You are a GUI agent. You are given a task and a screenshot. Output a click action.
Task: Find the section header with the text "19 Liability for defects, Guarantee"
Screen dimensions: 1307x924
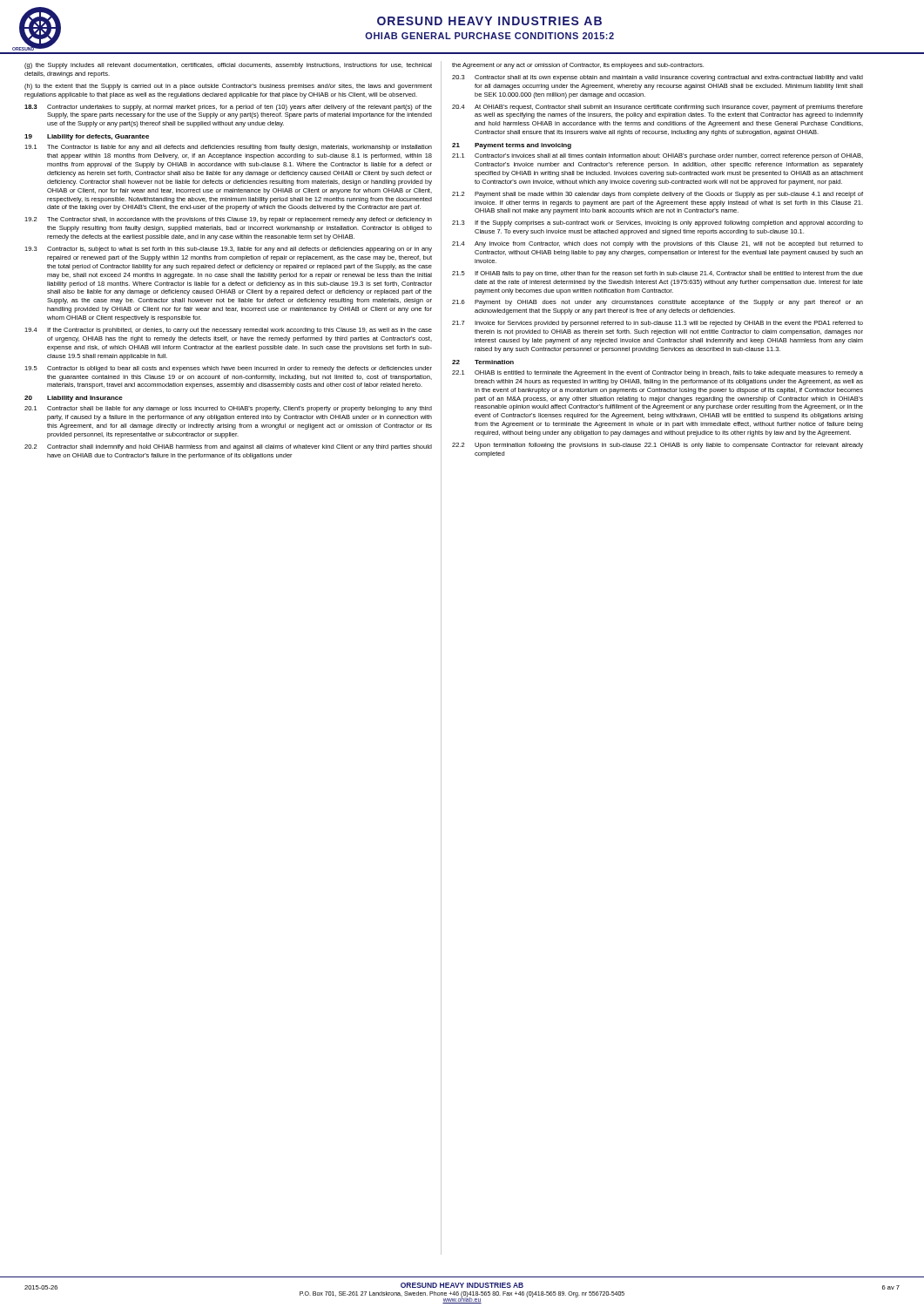[x=87, y=137]
